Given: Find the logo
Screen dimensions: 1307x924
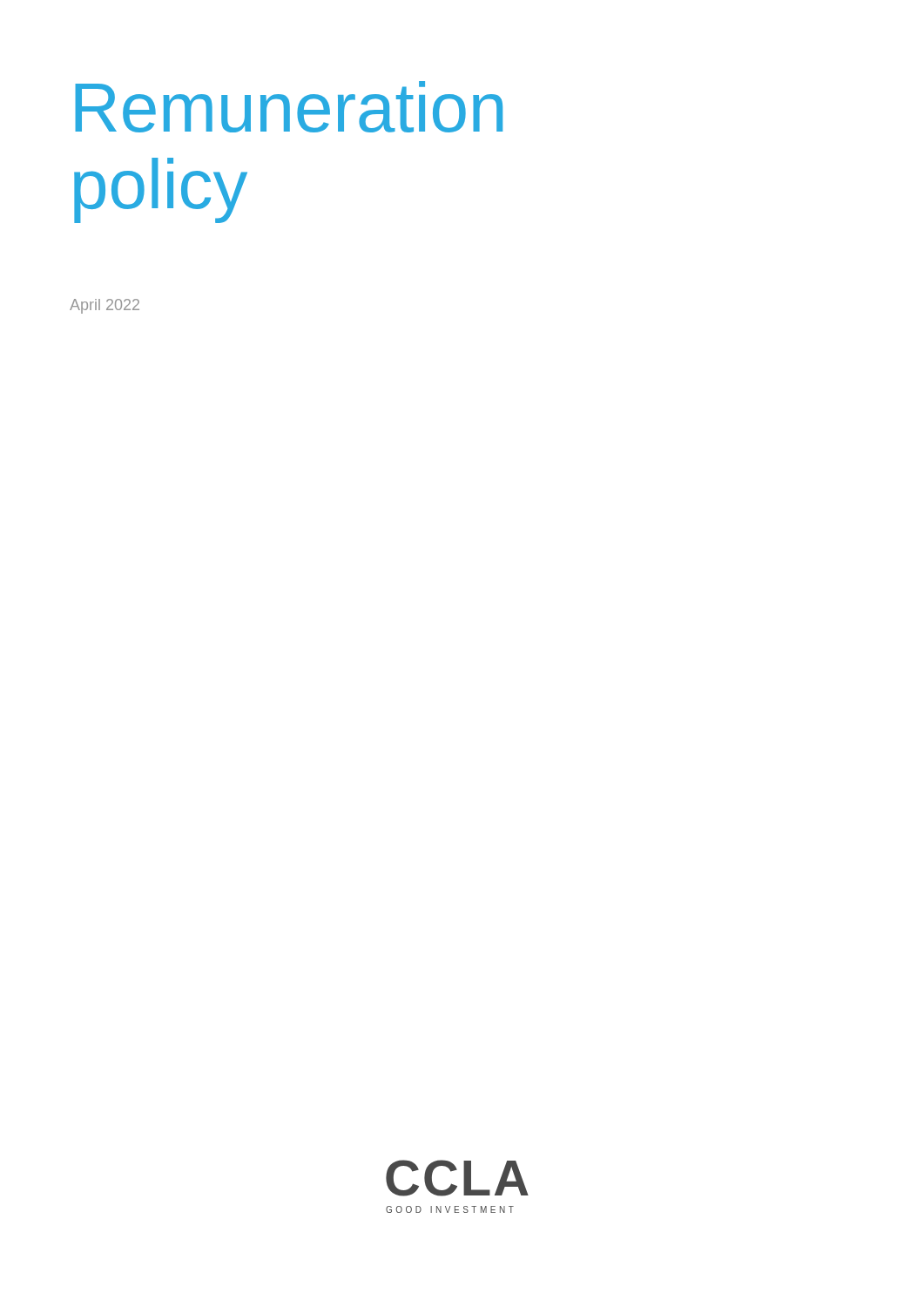Looking at the screenshot, I should [462, 1185].
